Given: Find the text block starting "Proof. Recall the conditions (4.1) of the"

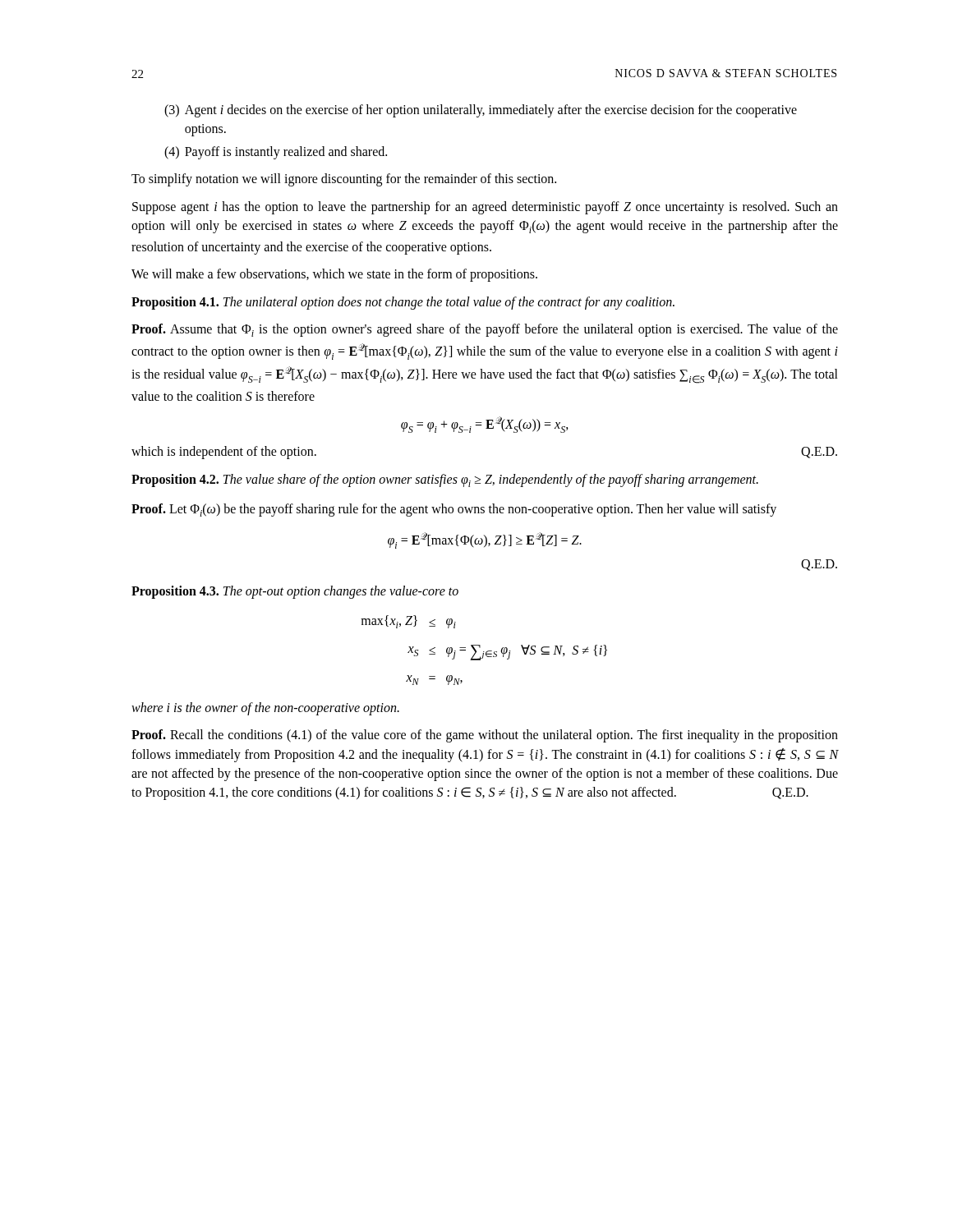Looking at the screenshot, I should 485,764.
